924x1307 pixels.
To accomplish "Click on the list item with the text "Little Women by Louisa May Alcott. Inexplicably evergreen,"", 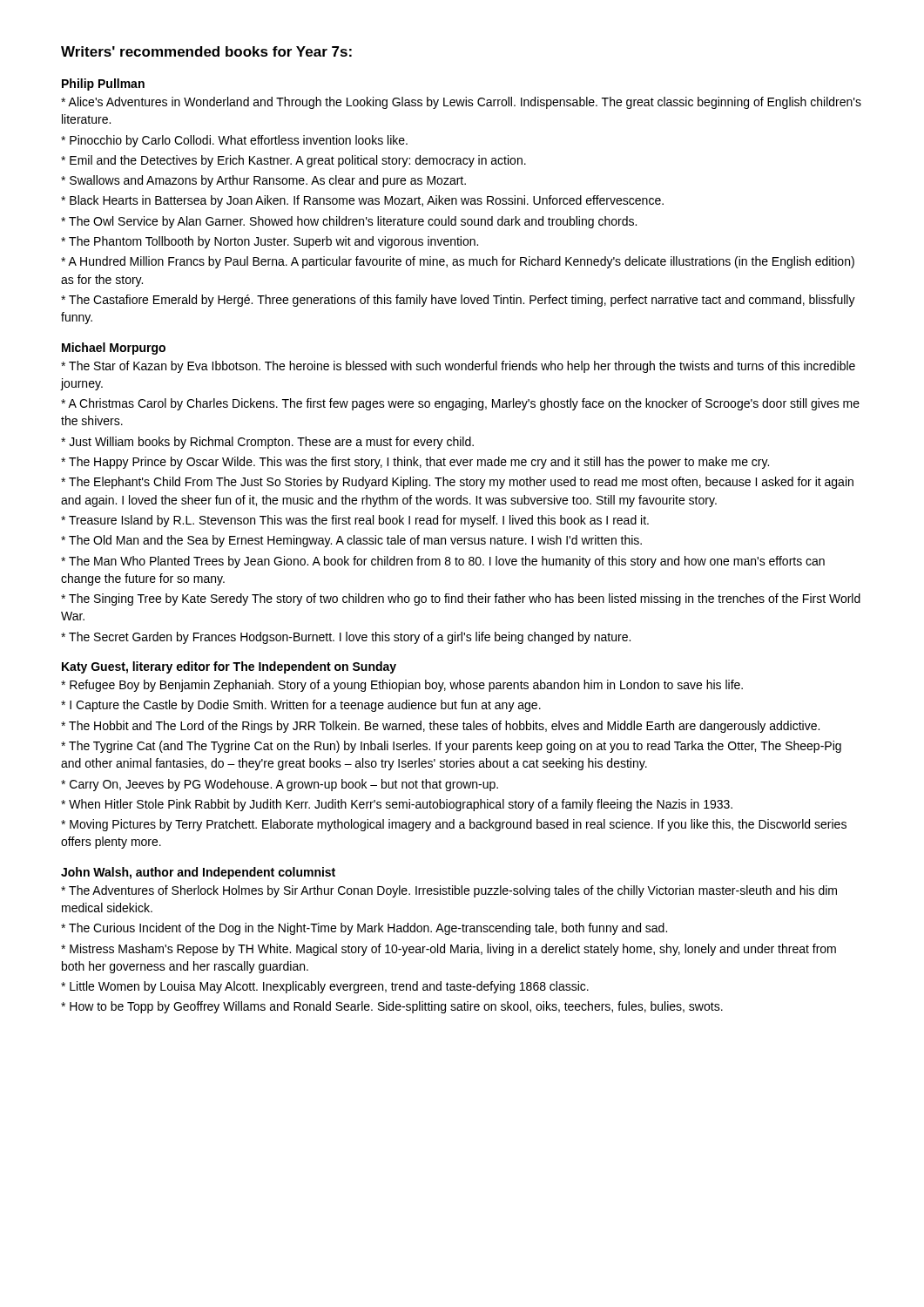I will (x=325, y=986).
